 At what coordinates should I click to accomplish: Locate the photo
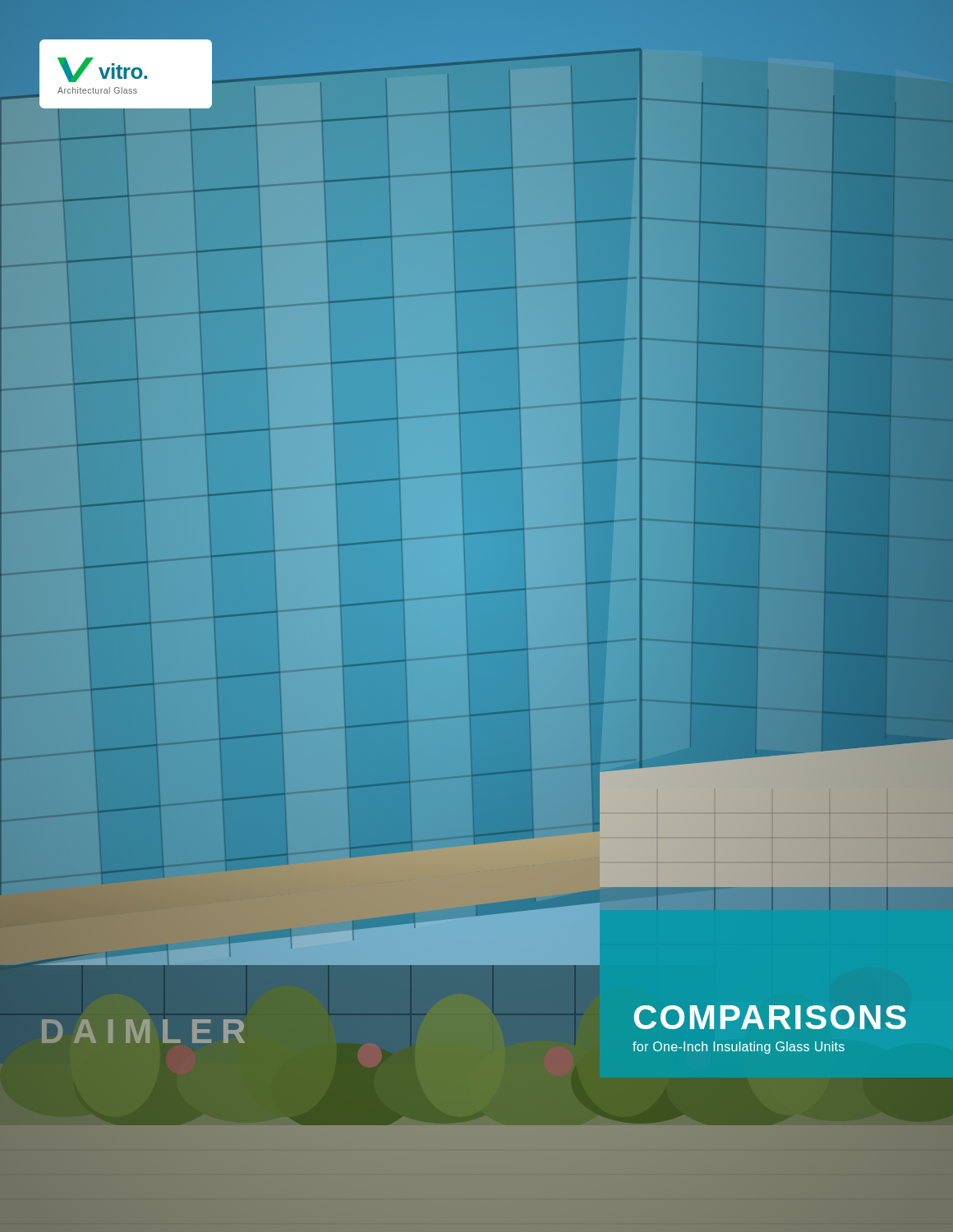[x=476, y=616]
